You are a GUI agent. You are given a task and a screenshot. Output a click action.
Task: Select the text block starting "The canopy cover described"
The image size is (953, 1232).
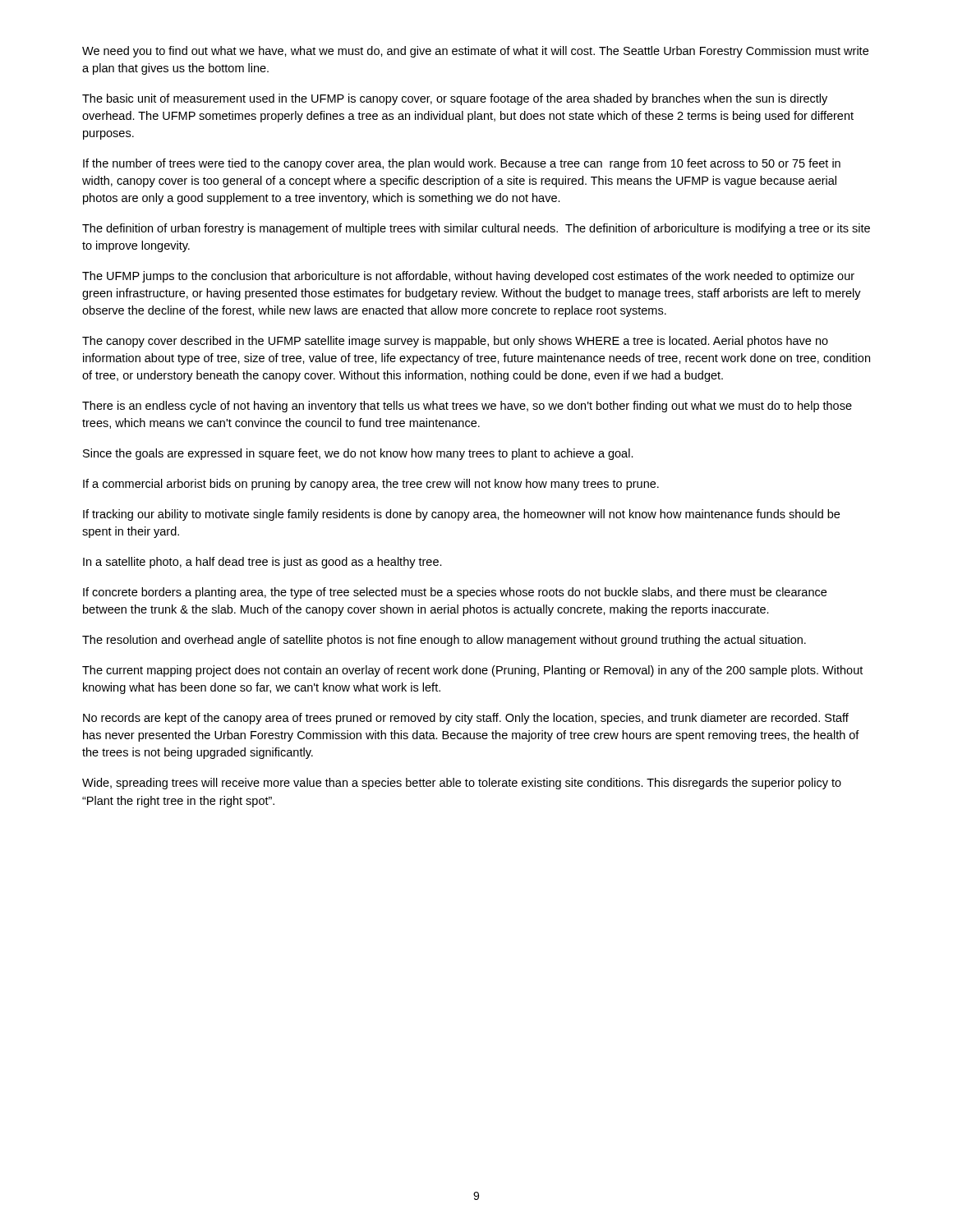pyautogui.click(x=476, y=358)
